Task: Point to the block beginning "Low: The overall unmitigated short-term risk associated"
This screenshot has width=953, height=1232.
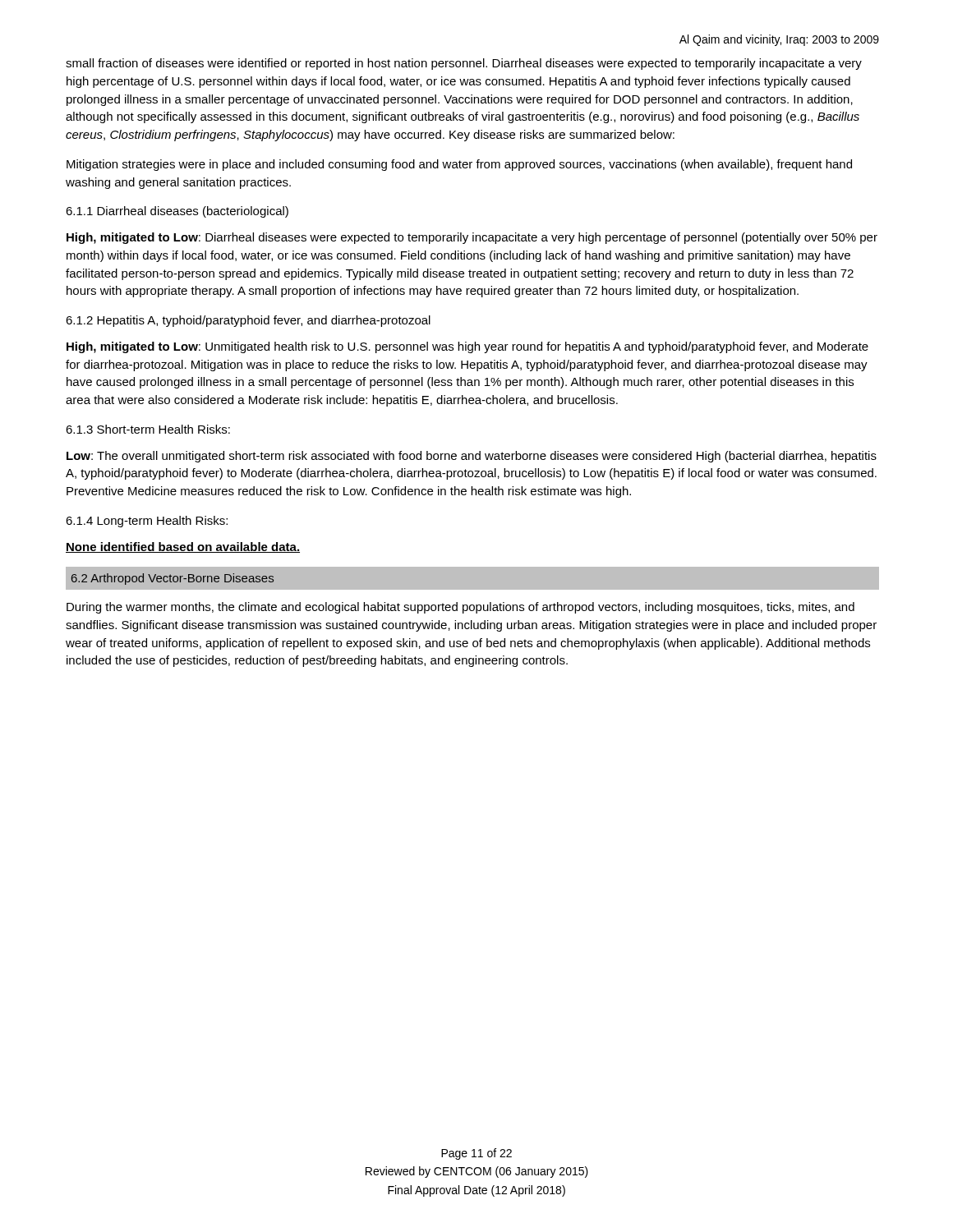Action: (x=472, y=473)
